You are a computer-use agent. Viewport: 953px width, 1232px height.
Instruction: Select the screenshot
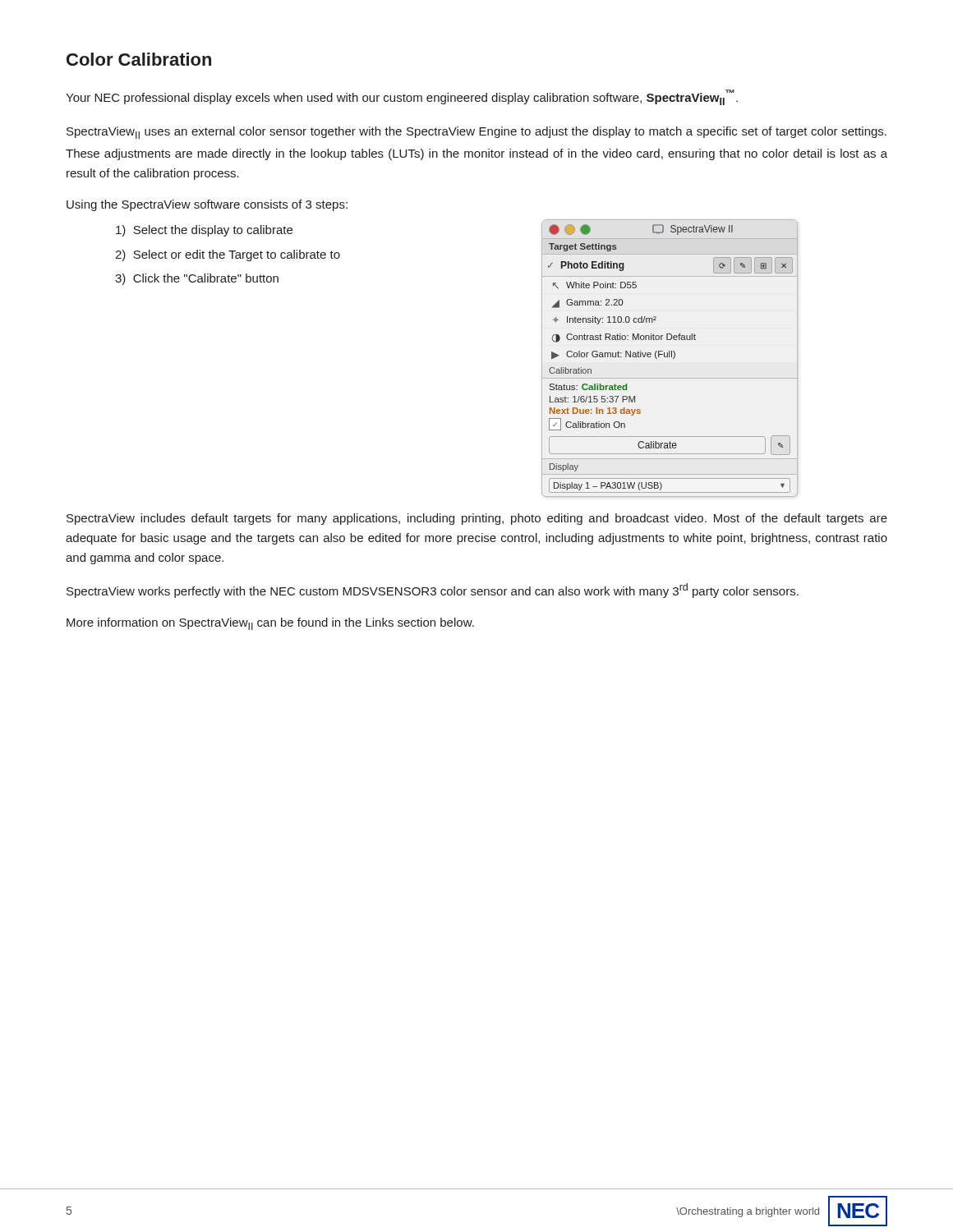(x=670, y=358)
